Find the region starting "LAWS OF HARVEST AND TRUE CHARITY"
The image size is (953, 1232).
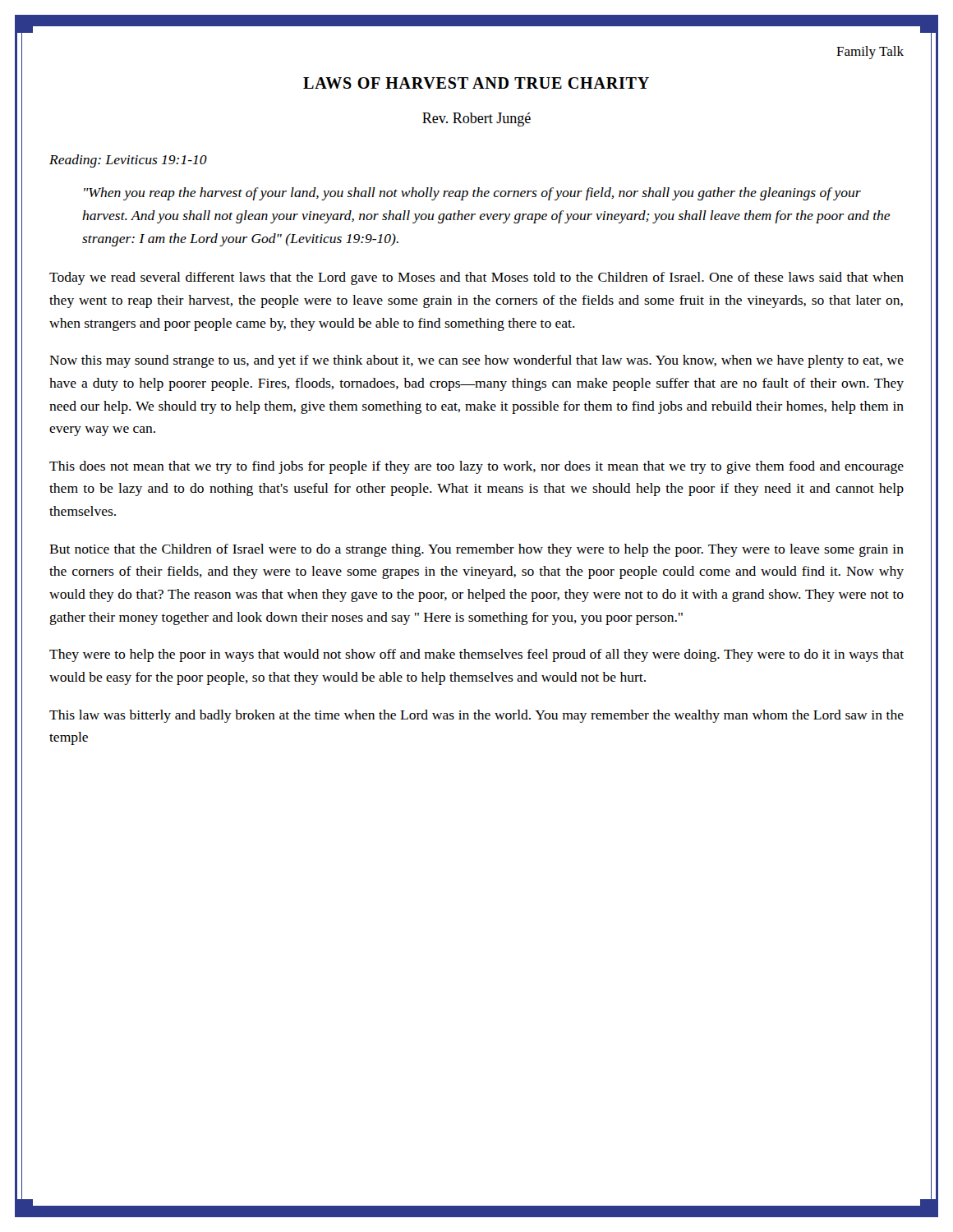click(476, 83)
